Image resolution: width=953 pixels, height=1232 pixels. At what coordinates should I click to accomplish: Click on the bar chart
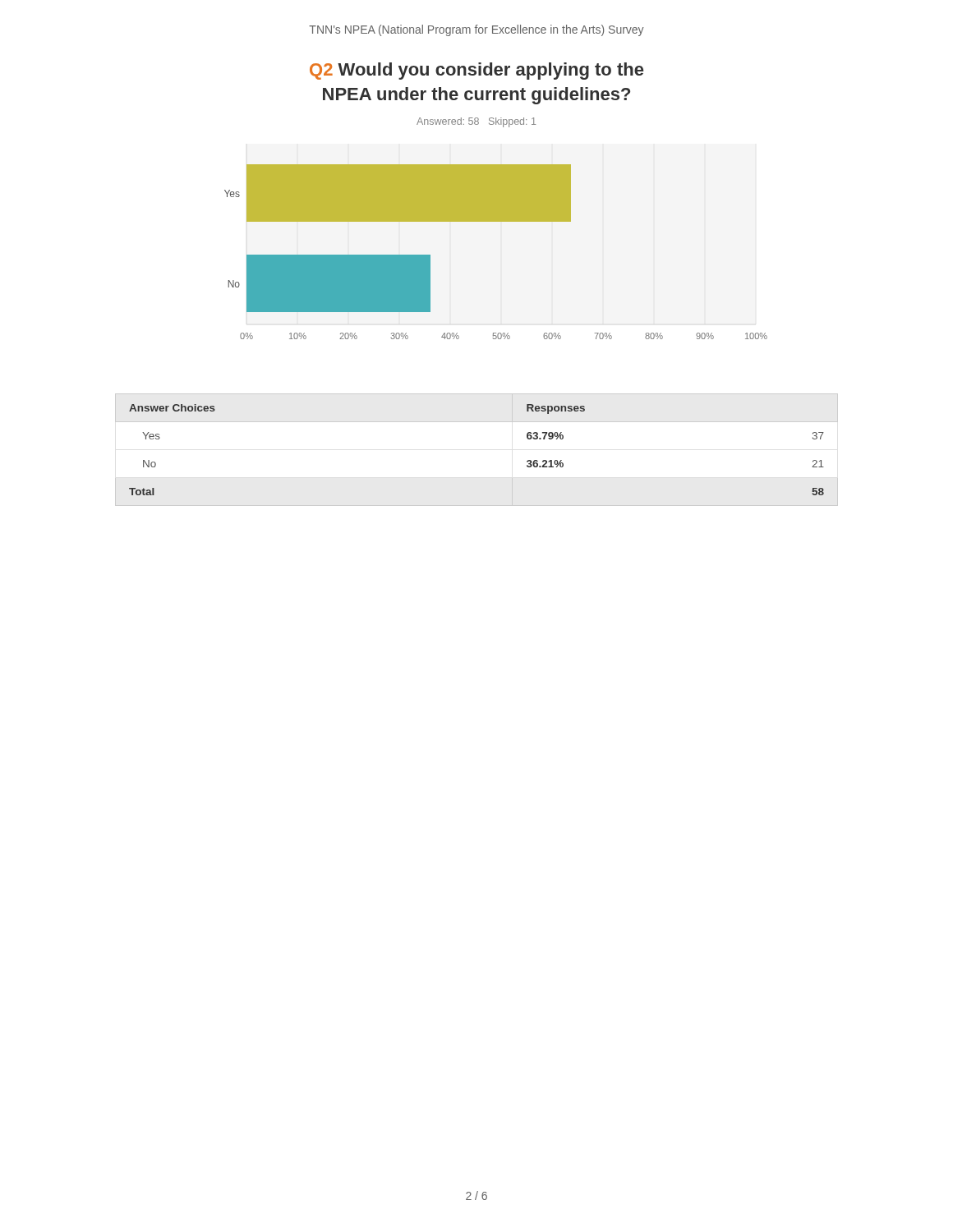point(476,252)
